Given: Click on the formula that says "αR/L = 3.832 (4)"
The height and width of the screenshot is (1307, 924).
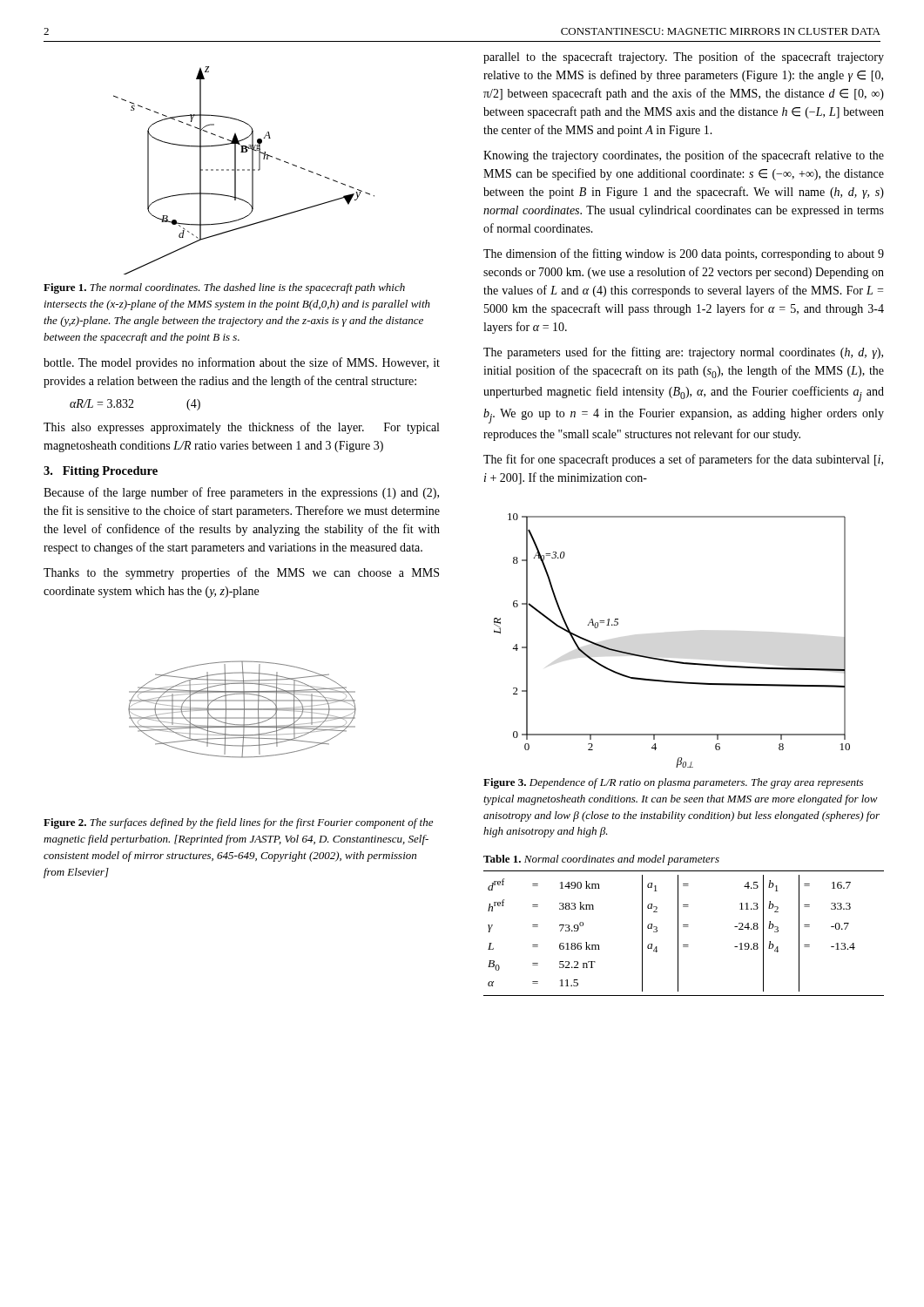Looking at the screenshot, I should [x=135, y=405].
